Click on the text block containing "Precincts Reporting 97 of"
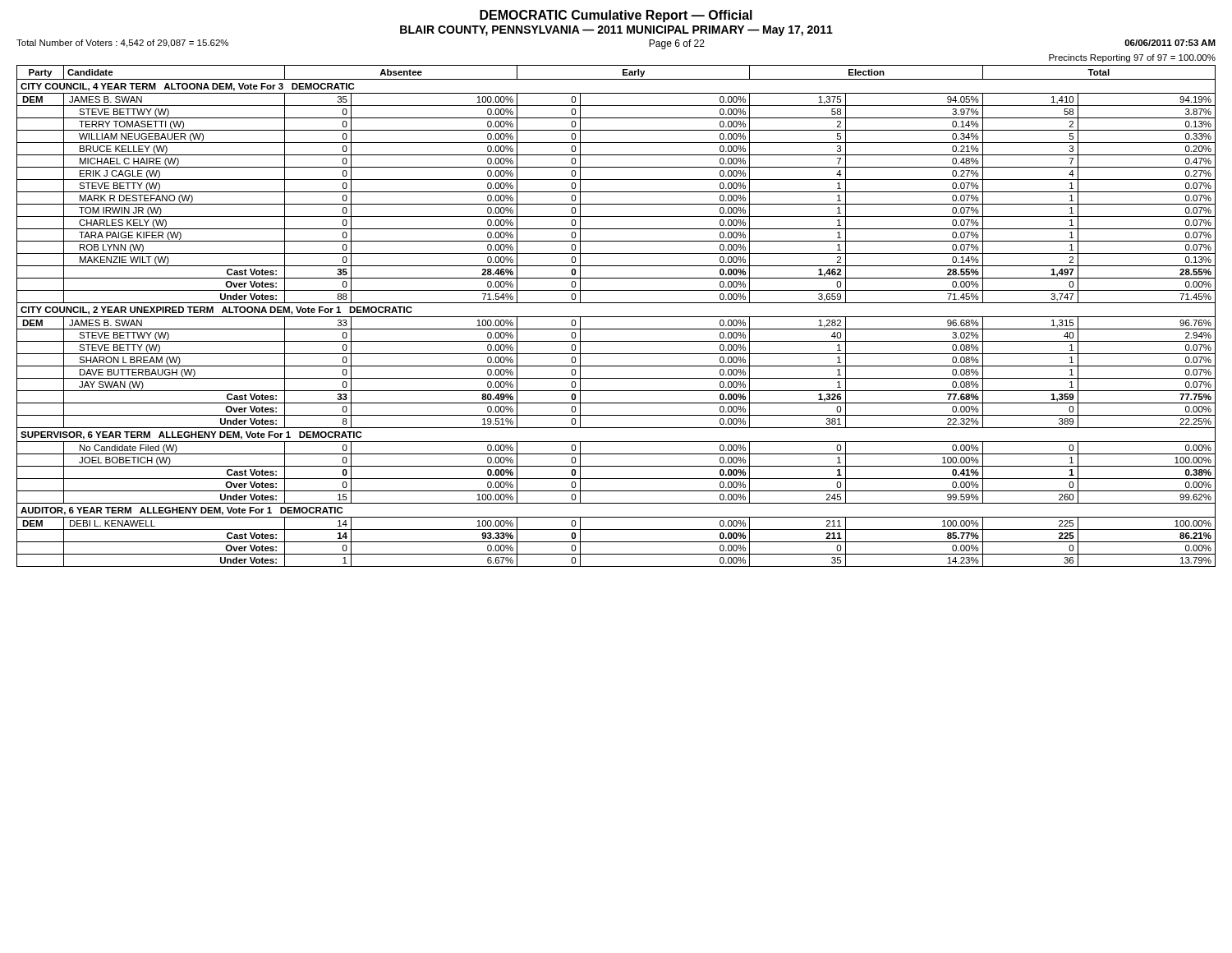 click(x=1132, y=58)
